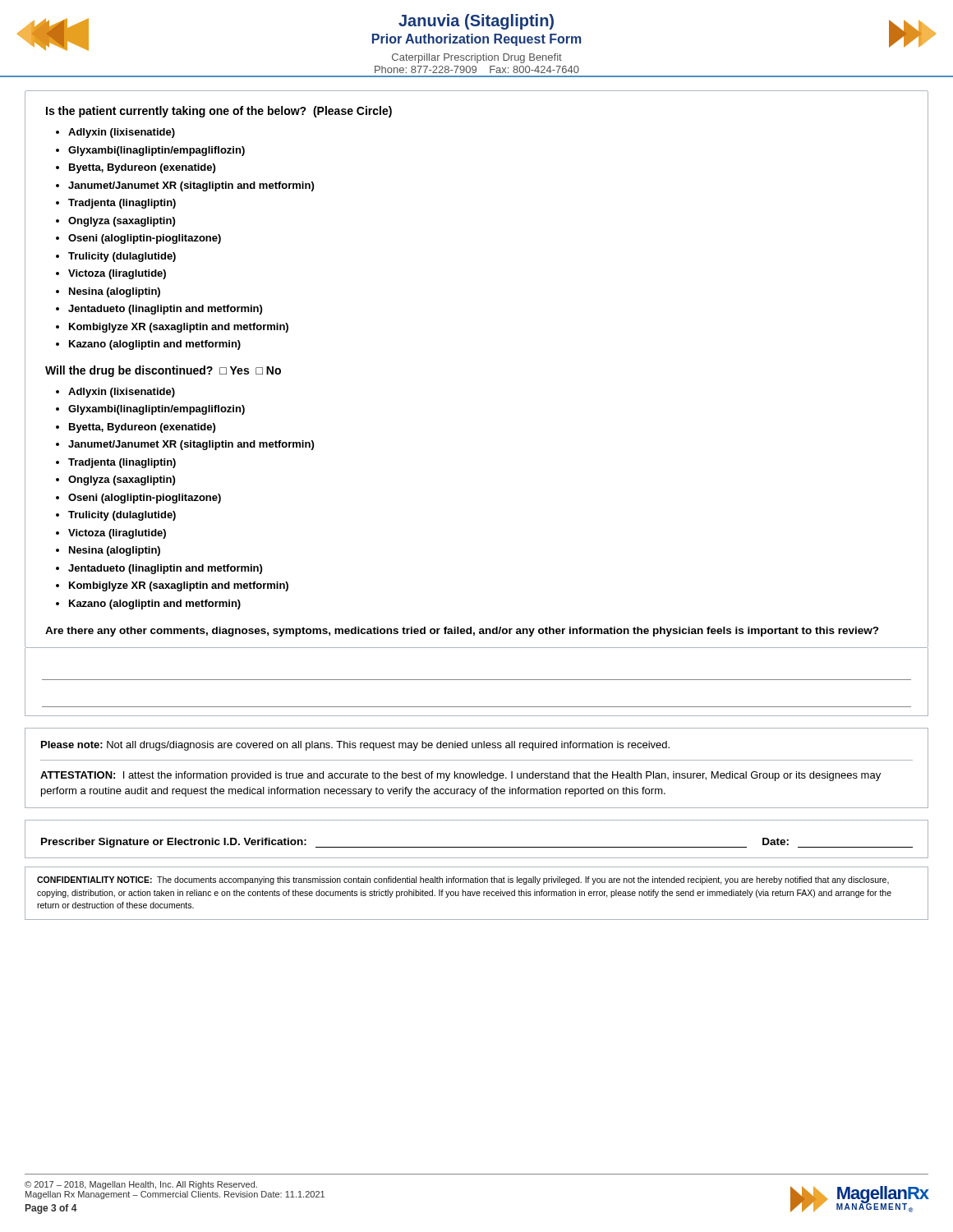Locate the section header with the text "Is the patient currently taking one of the"
Viewport: 953px width, 1232px height.
click(x=219, y=111)
